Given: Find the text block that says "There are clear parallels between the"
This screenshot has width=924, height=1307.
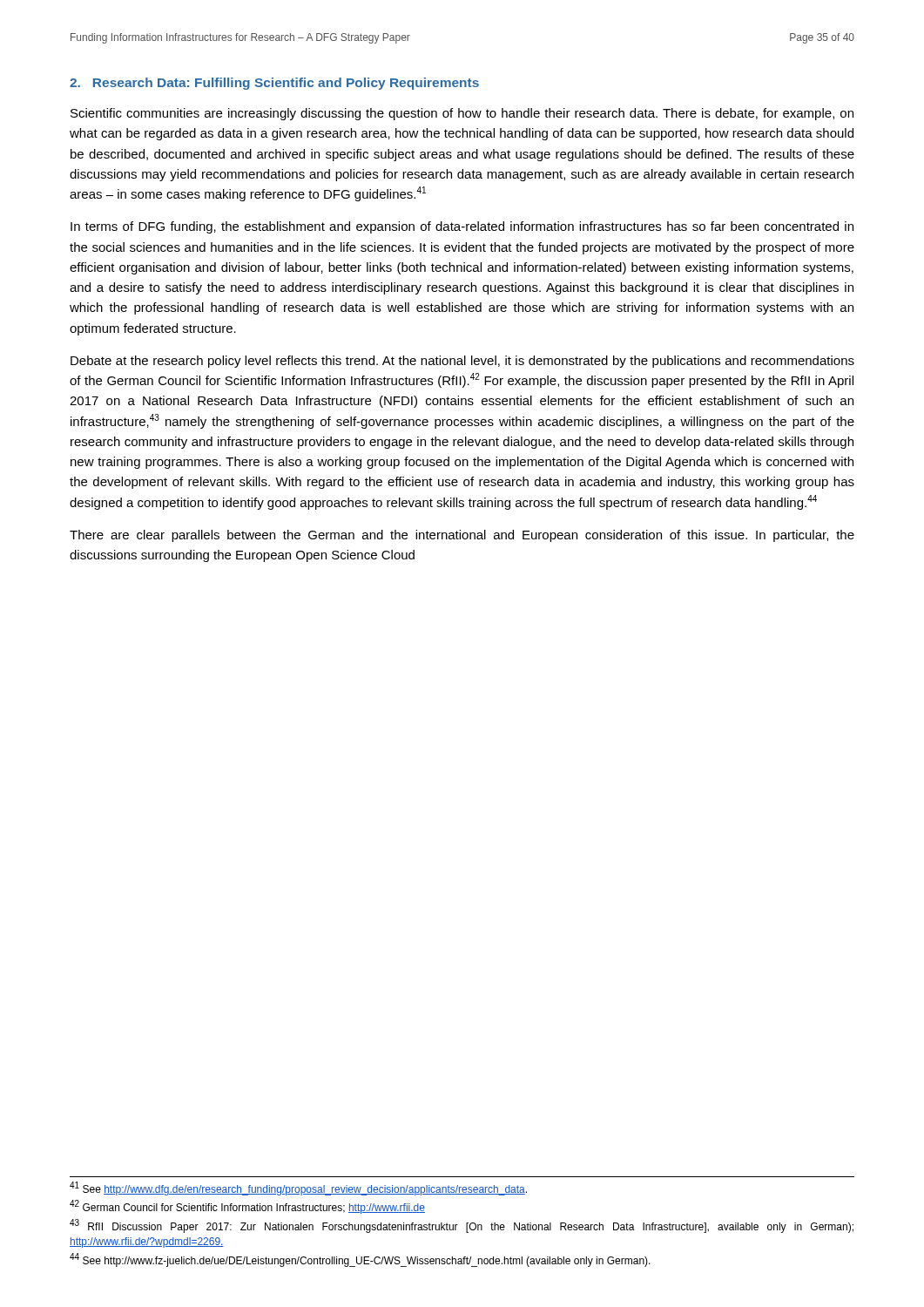Looking at the screenshot, I should (462, 544).
